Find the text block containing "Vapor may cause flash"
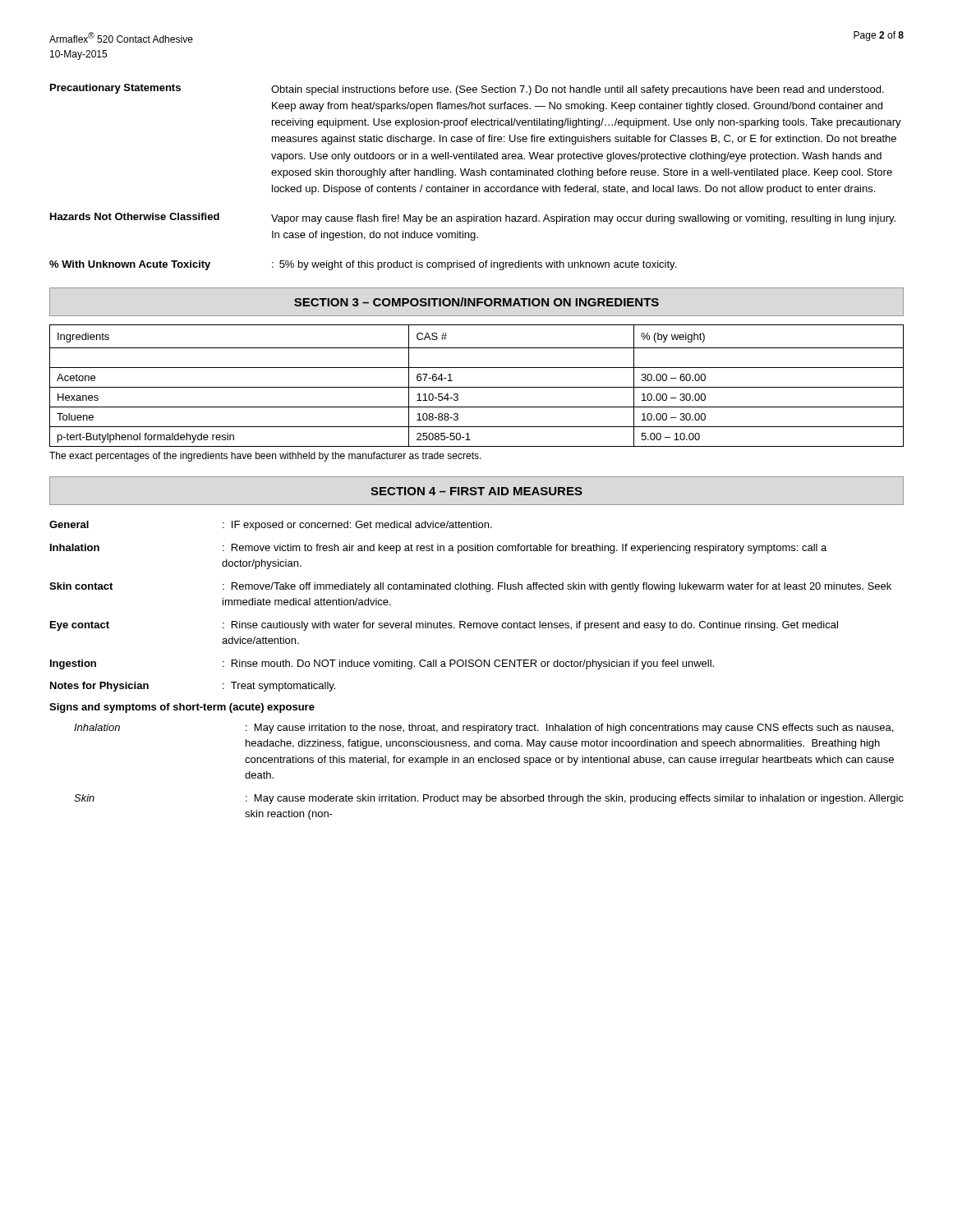953x1232 pixels. point(585,226)
